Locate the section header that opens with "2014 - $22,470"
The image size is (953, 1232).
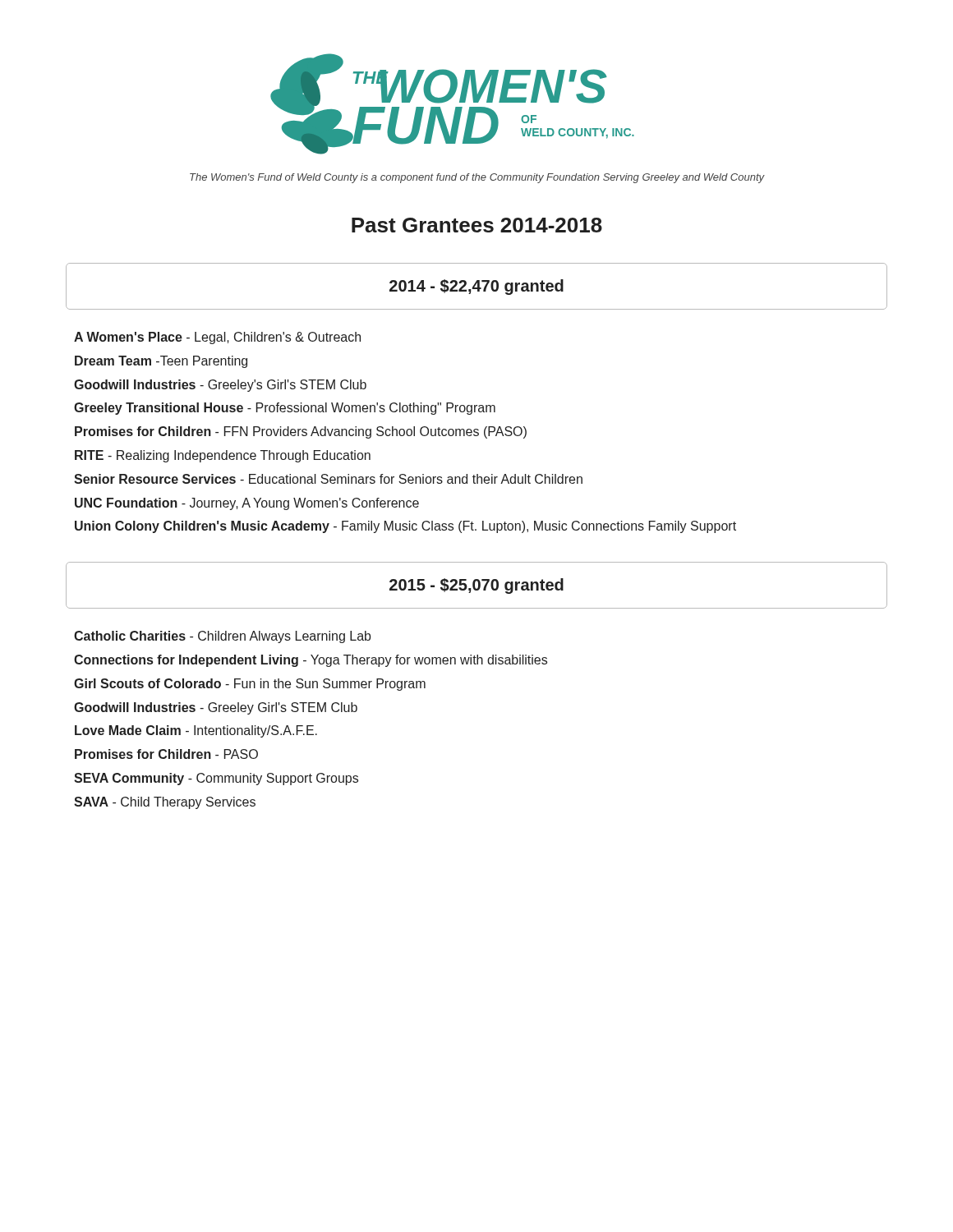[476, 286]
